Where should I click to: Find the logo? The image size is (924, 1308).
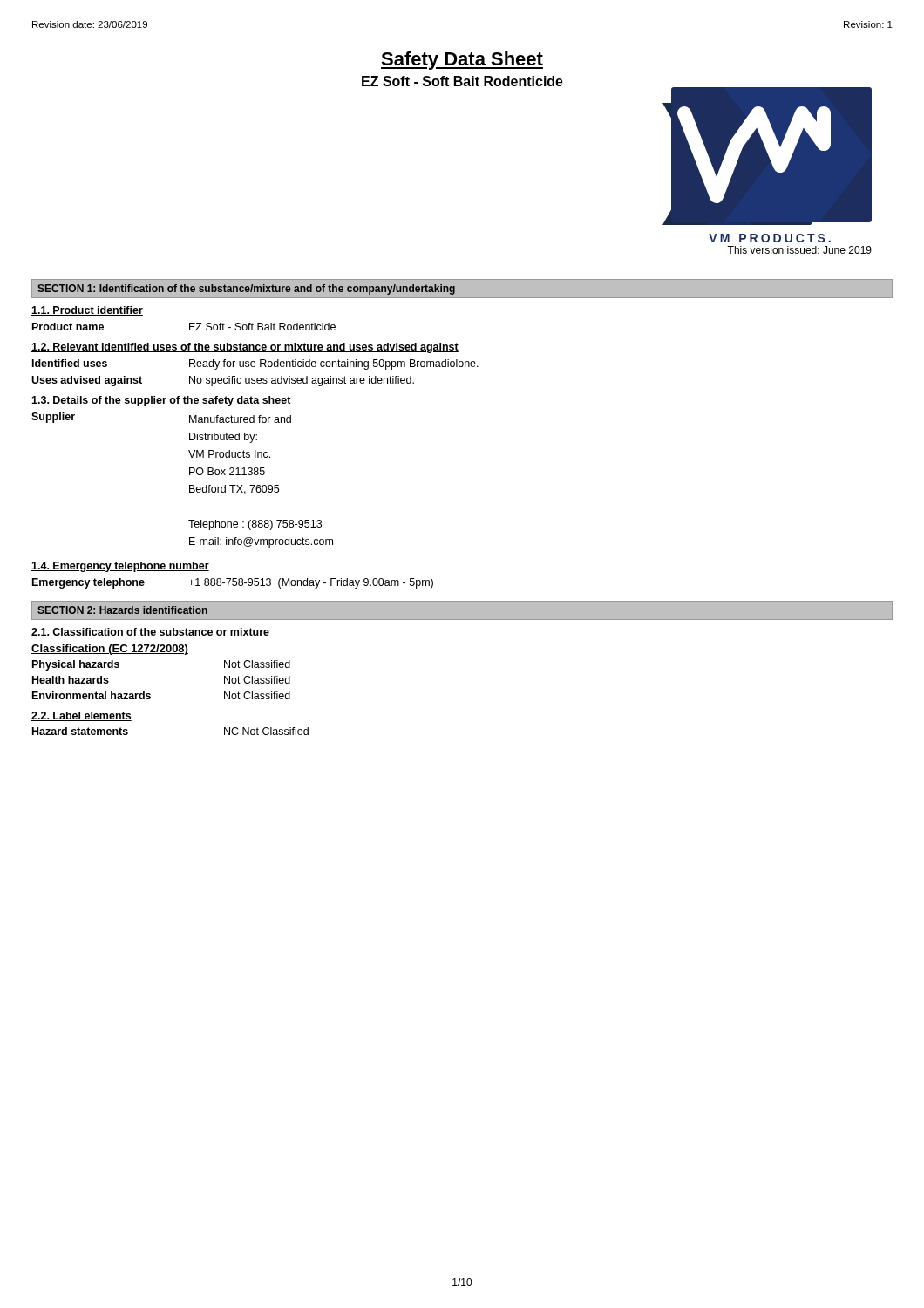750,164
